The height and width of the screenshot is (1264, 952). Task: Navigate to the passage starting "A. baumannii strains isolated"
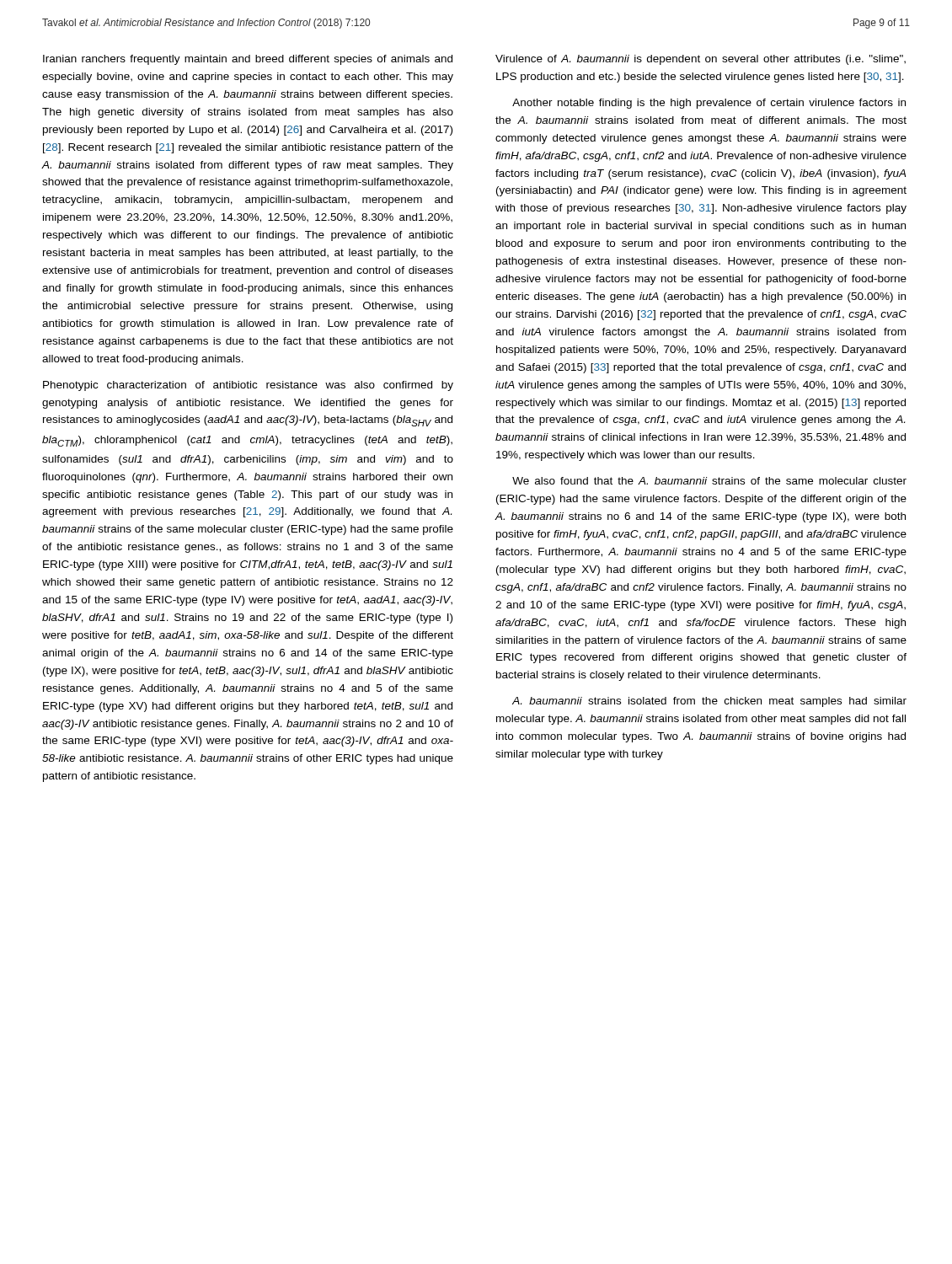click(x=701, y=728)
